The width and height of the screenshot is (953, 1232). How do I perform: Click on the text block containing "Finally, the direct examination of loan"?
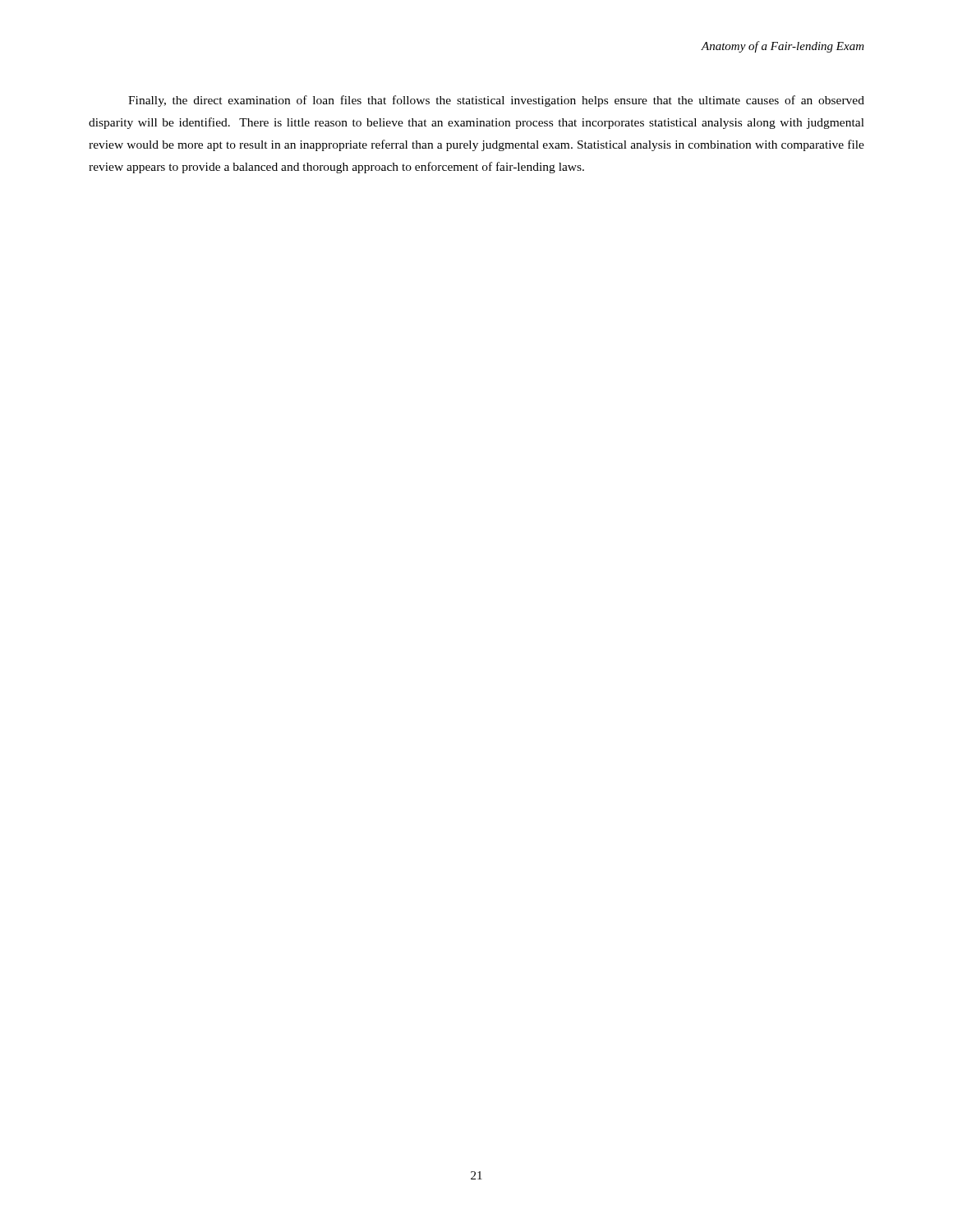coord(476,133)
